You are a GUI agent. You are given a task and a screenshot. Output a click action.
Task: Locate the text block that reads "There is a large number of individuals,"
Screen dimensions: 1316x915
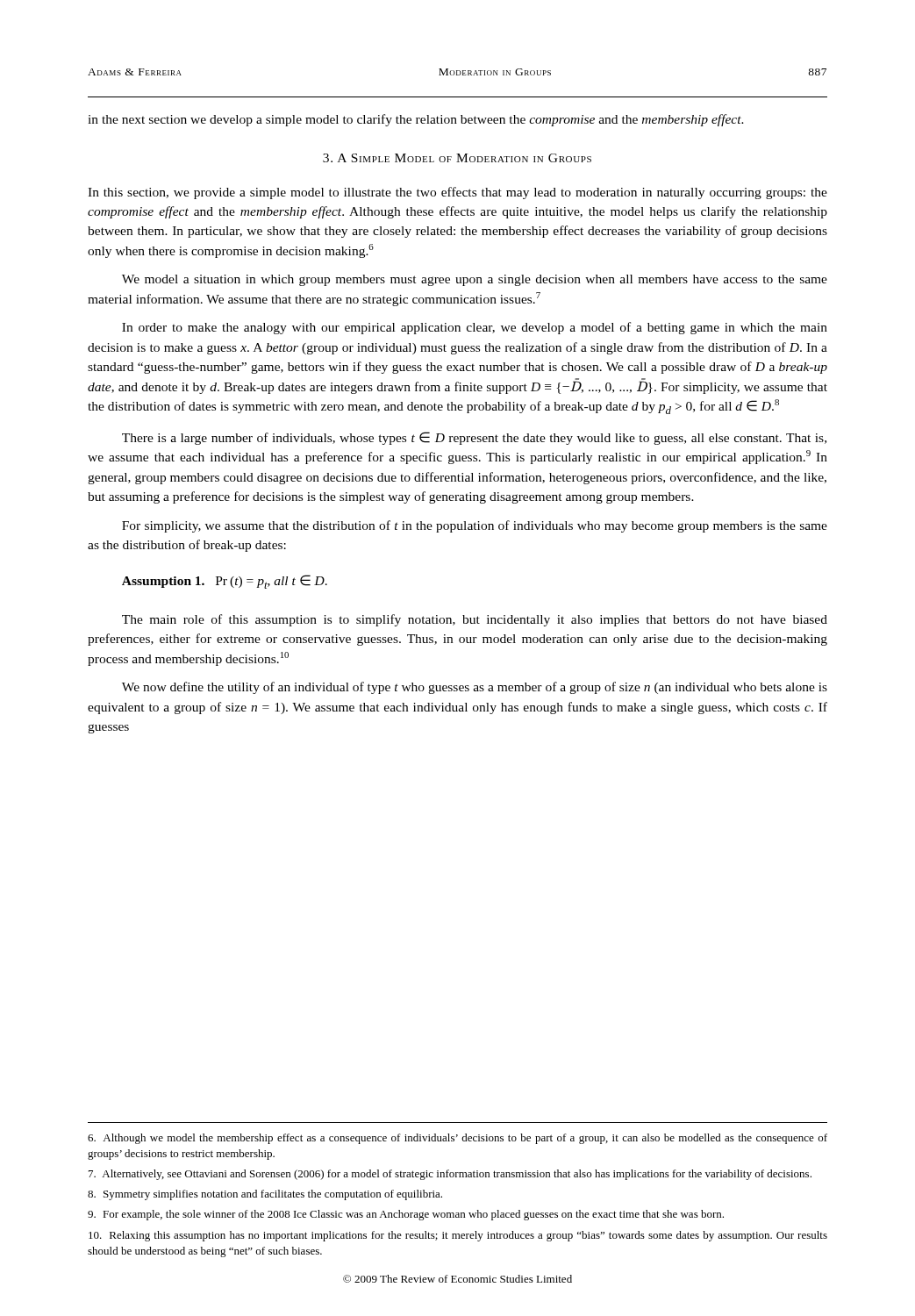tap(458, 467)
